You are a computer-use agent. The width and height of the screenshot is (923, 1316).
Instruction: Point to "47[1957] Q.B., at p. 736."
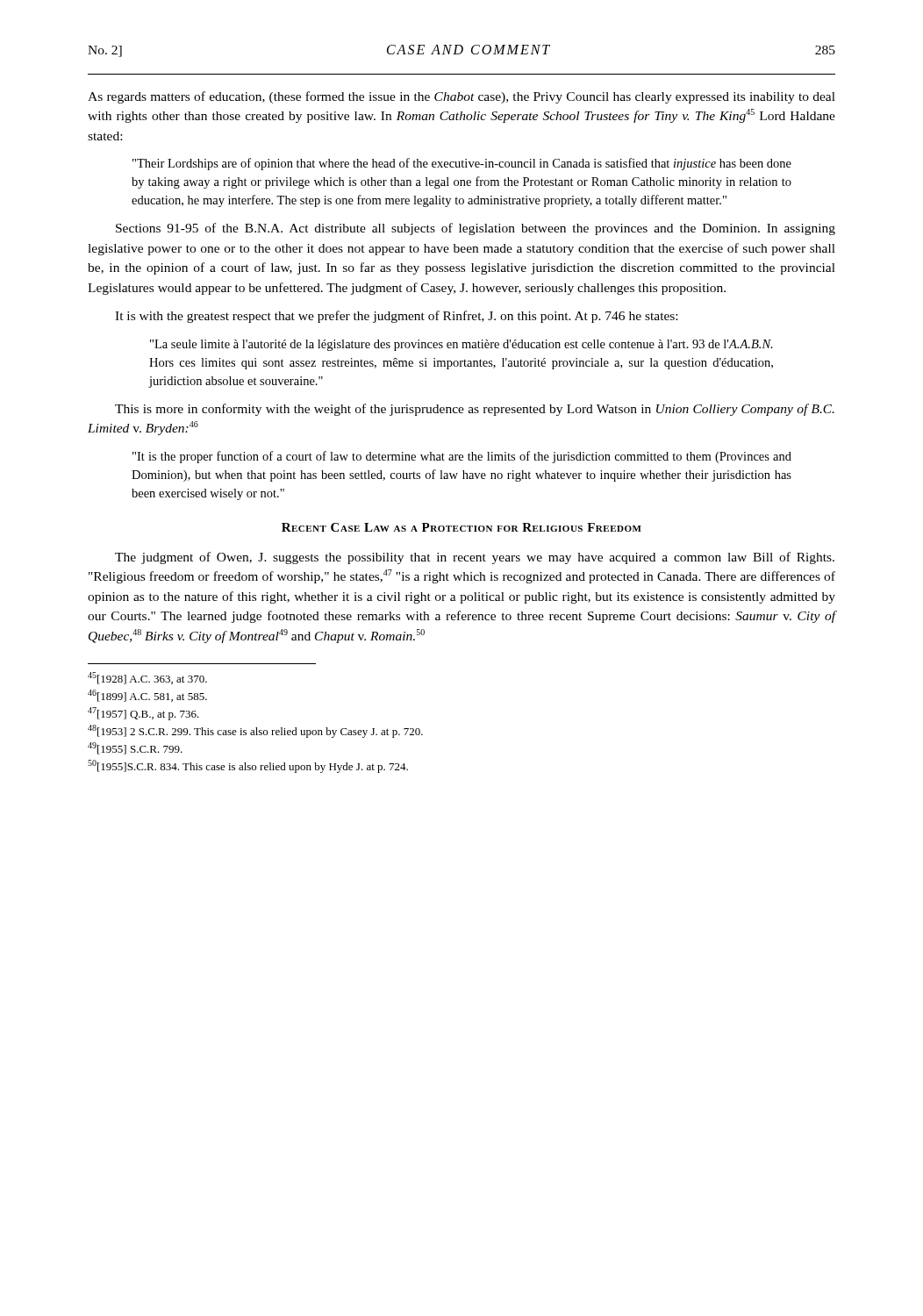tap(144, 713)
